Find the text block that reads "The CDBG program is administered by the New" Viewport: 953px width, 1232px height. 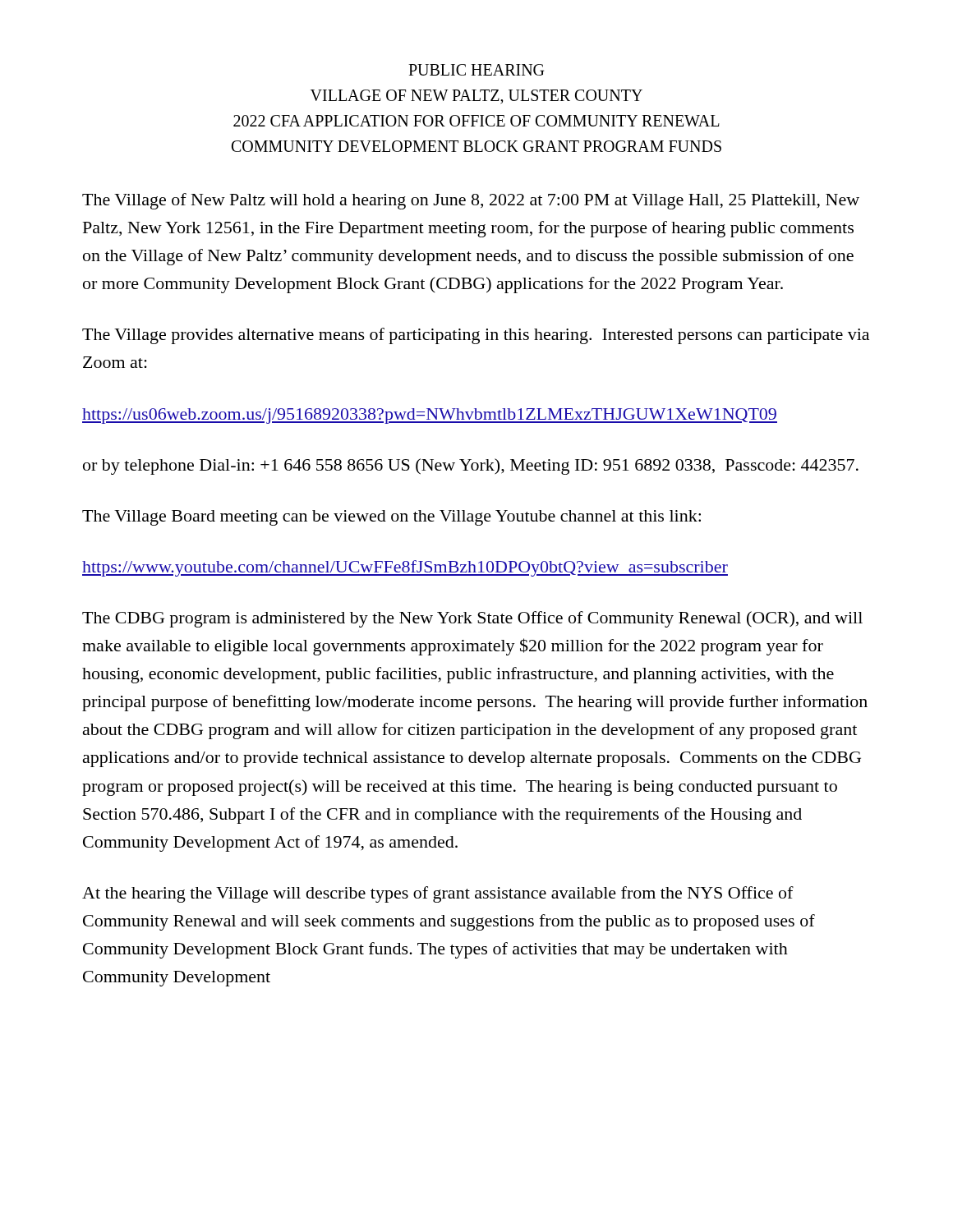(x=475, y=729)
